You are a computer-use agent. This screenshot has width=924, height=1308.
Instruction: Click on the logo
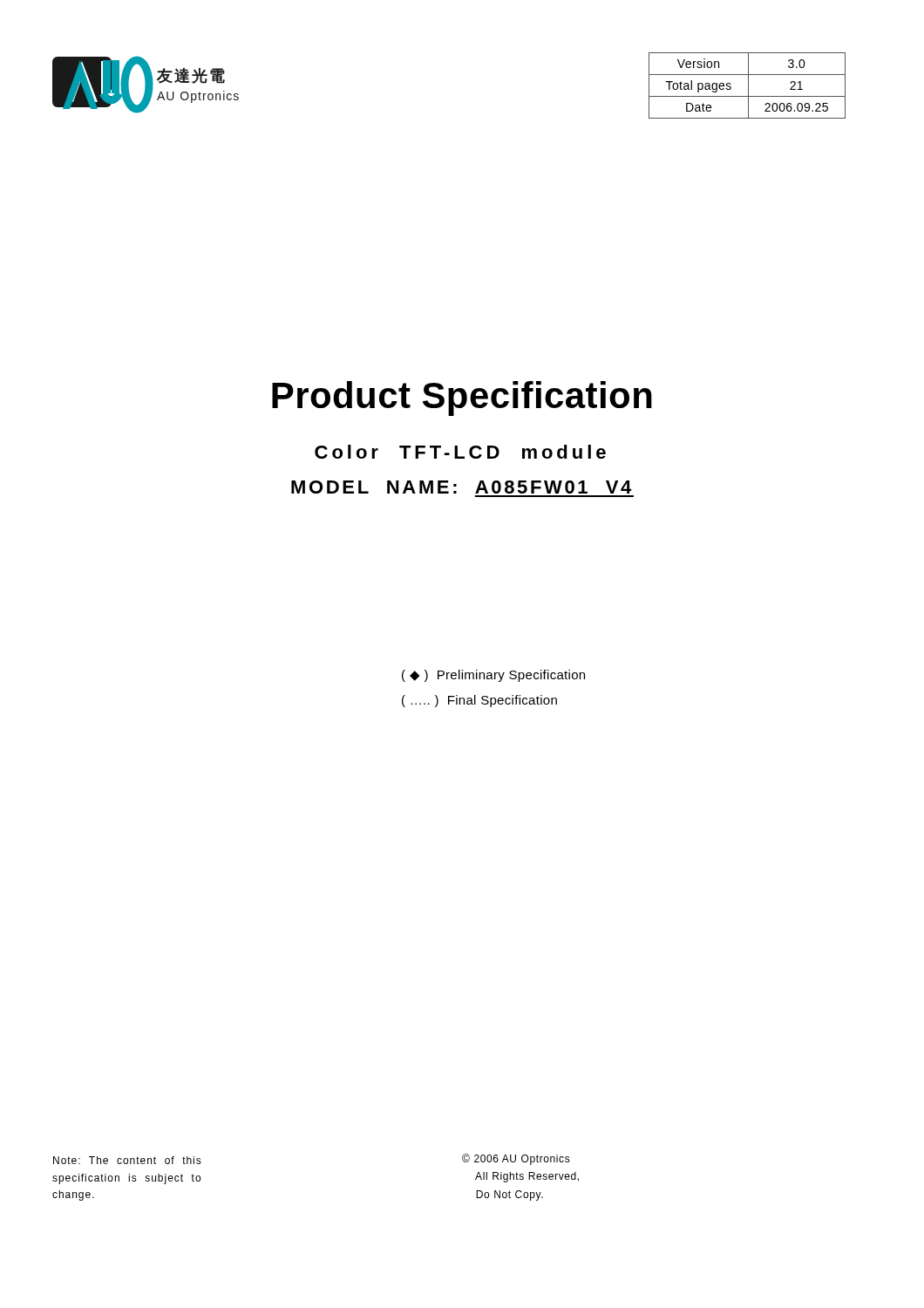(166, 83)
